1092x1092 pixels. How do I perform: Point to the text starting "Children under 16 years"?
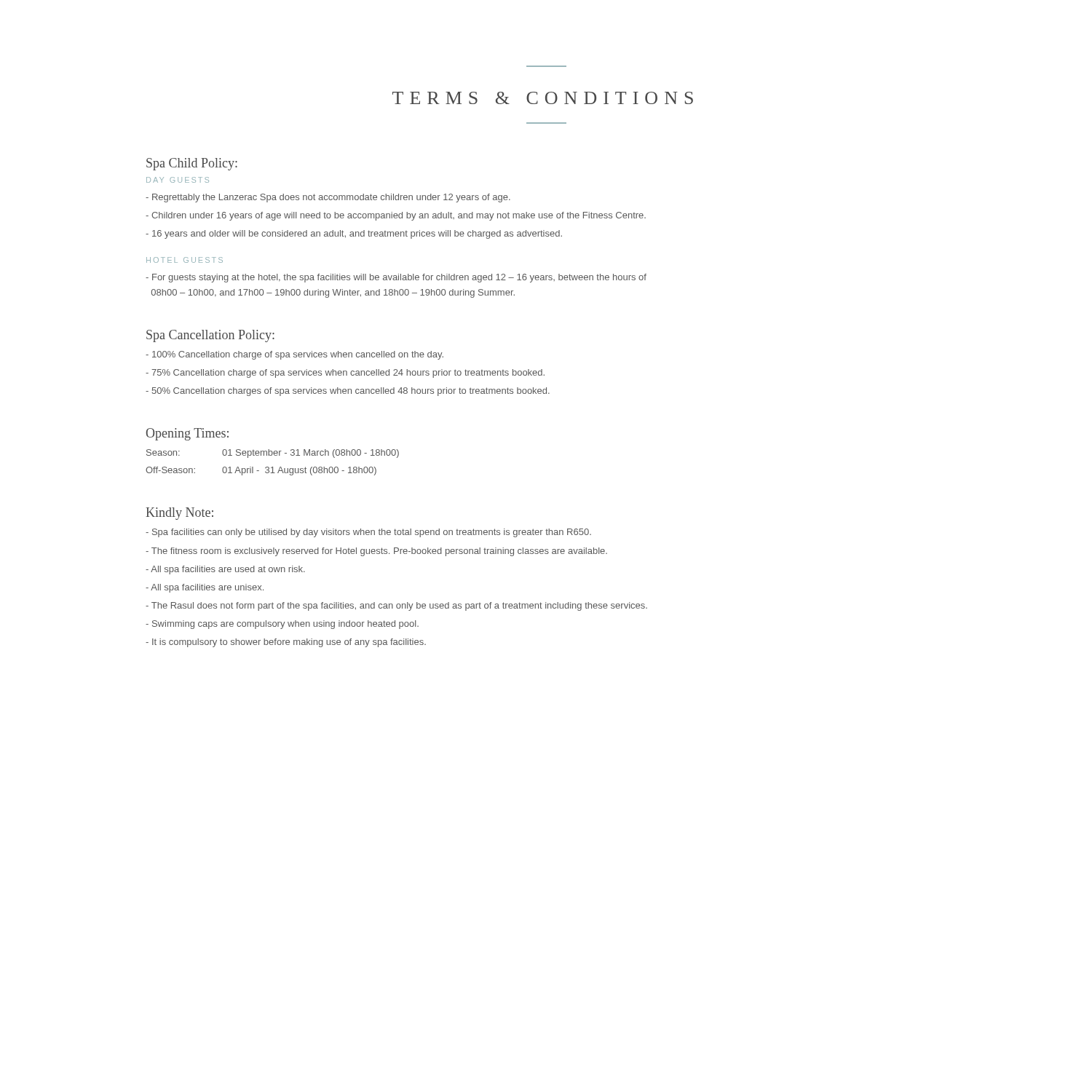coord(546,216)
